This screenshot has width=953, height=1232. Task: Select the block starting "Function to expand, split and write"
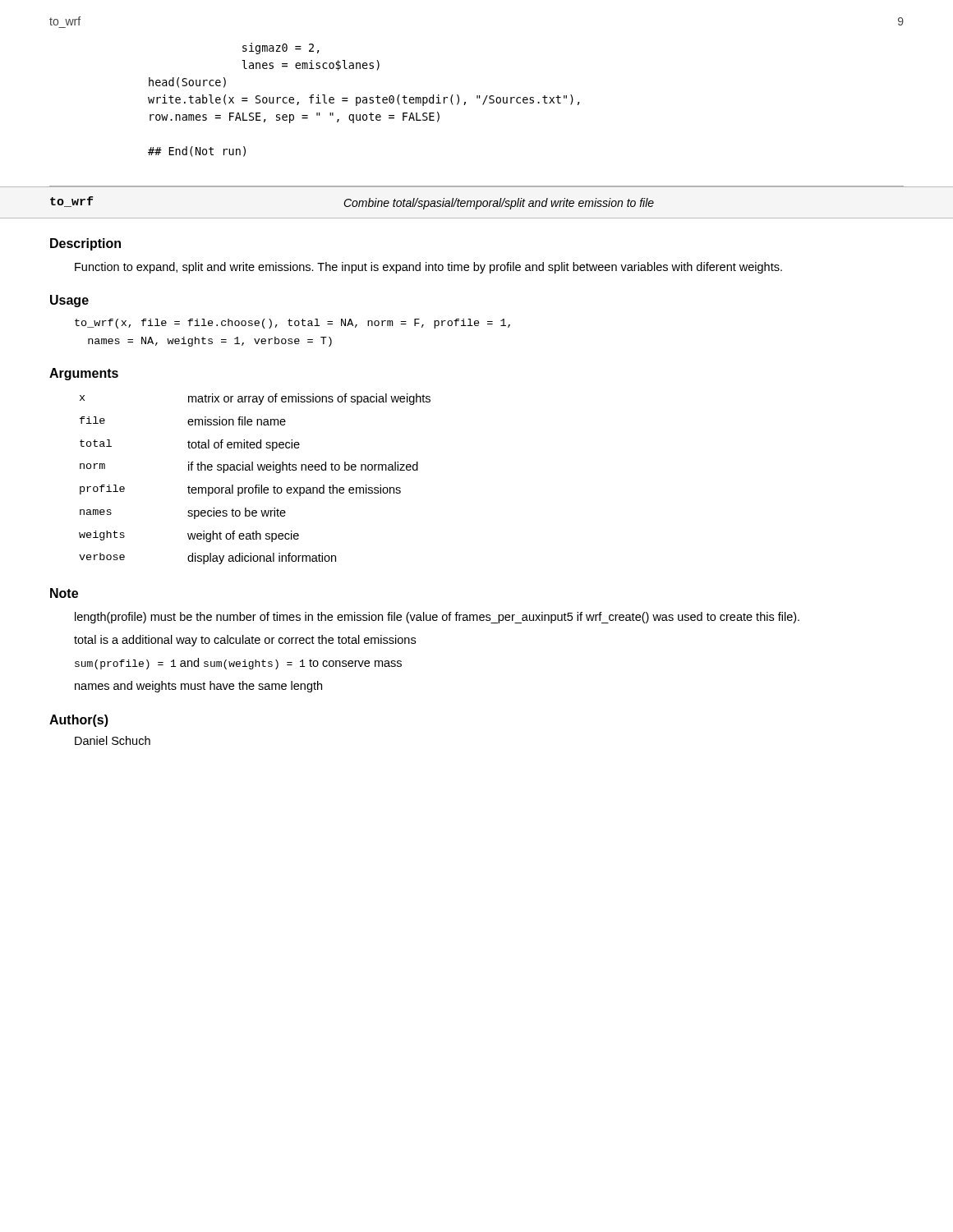pos(428,267)
